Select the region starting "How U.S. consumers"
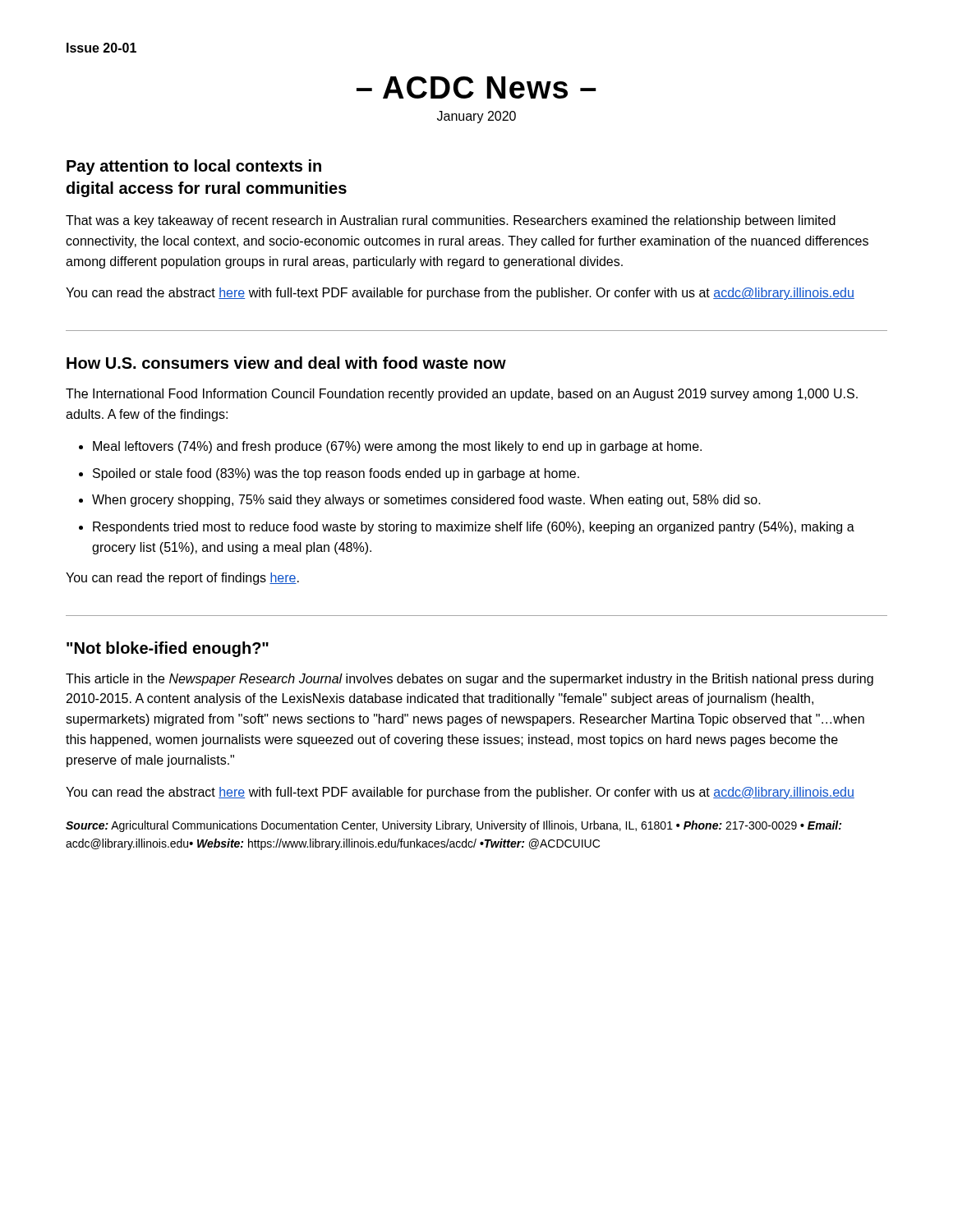The height and width of the screenshot is (1232, 953). point(286,363)
